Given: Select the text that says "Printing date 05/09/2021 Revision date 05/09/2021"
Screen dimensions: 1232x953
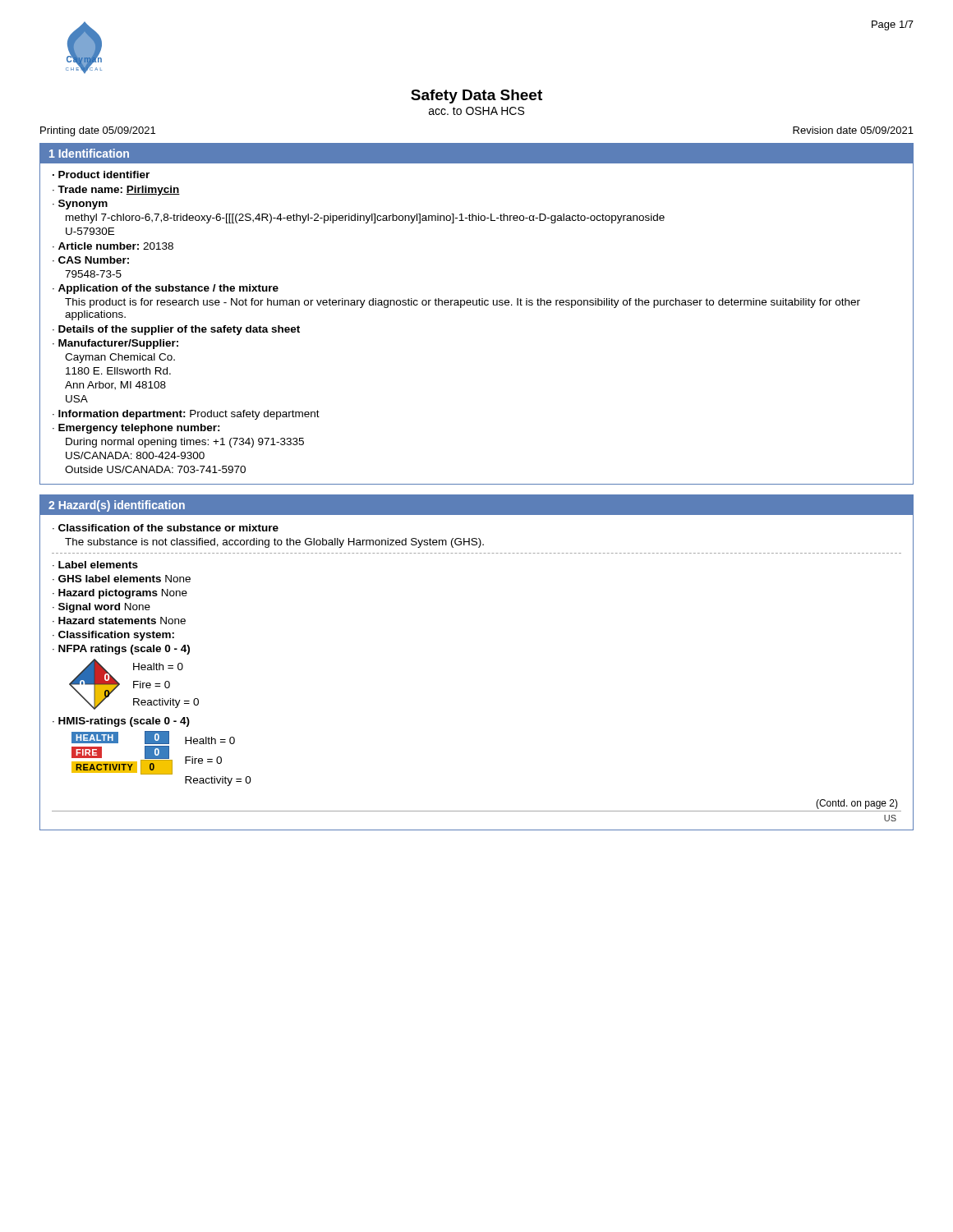Looking at the screenshot, I should [92, 131].
